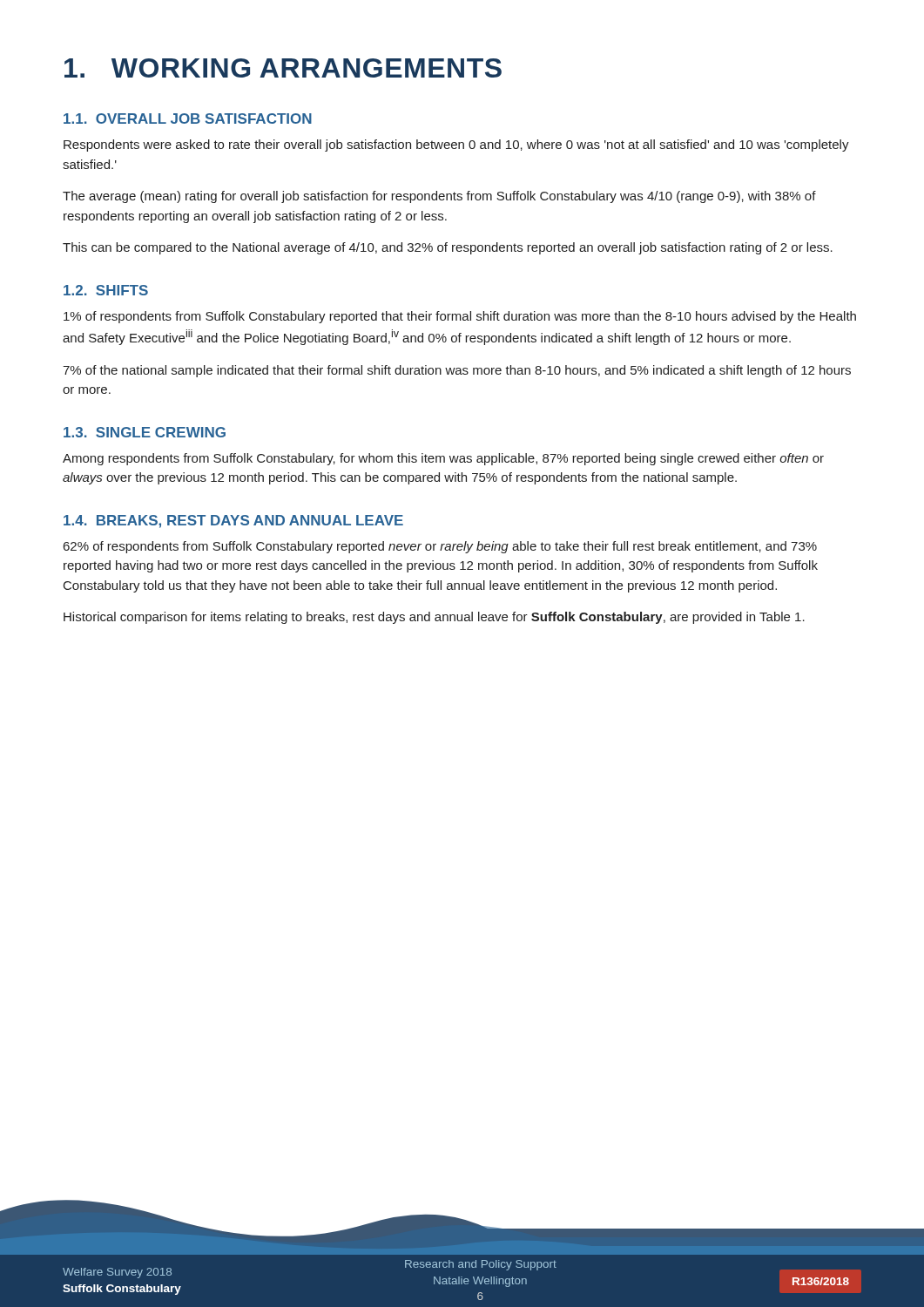Select the block starting "1.3. SINGLE CREWING"

pos(145,433)
